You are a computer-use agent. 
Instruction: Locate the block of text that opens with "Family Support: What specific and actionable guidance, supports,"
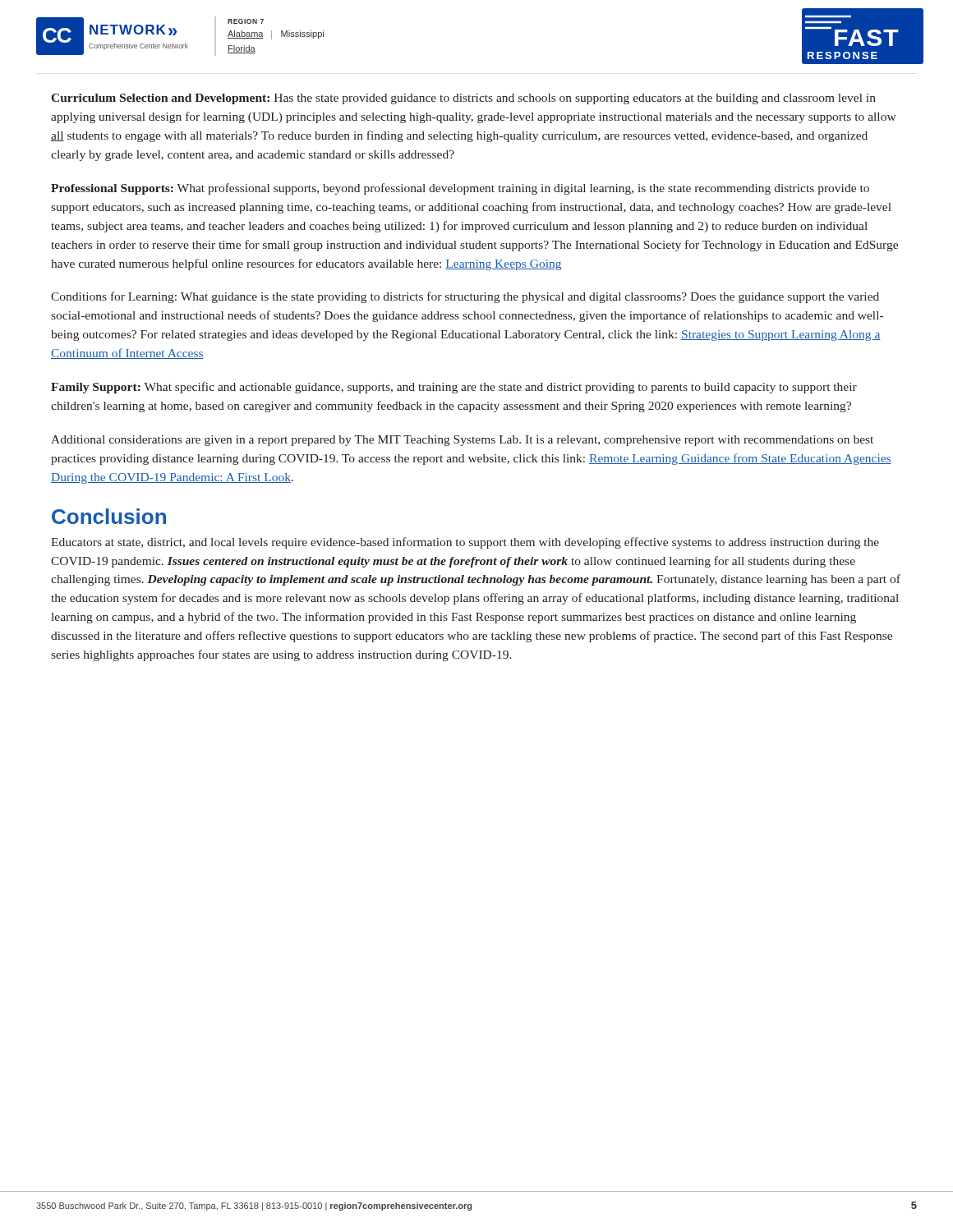tap(454, 396)
